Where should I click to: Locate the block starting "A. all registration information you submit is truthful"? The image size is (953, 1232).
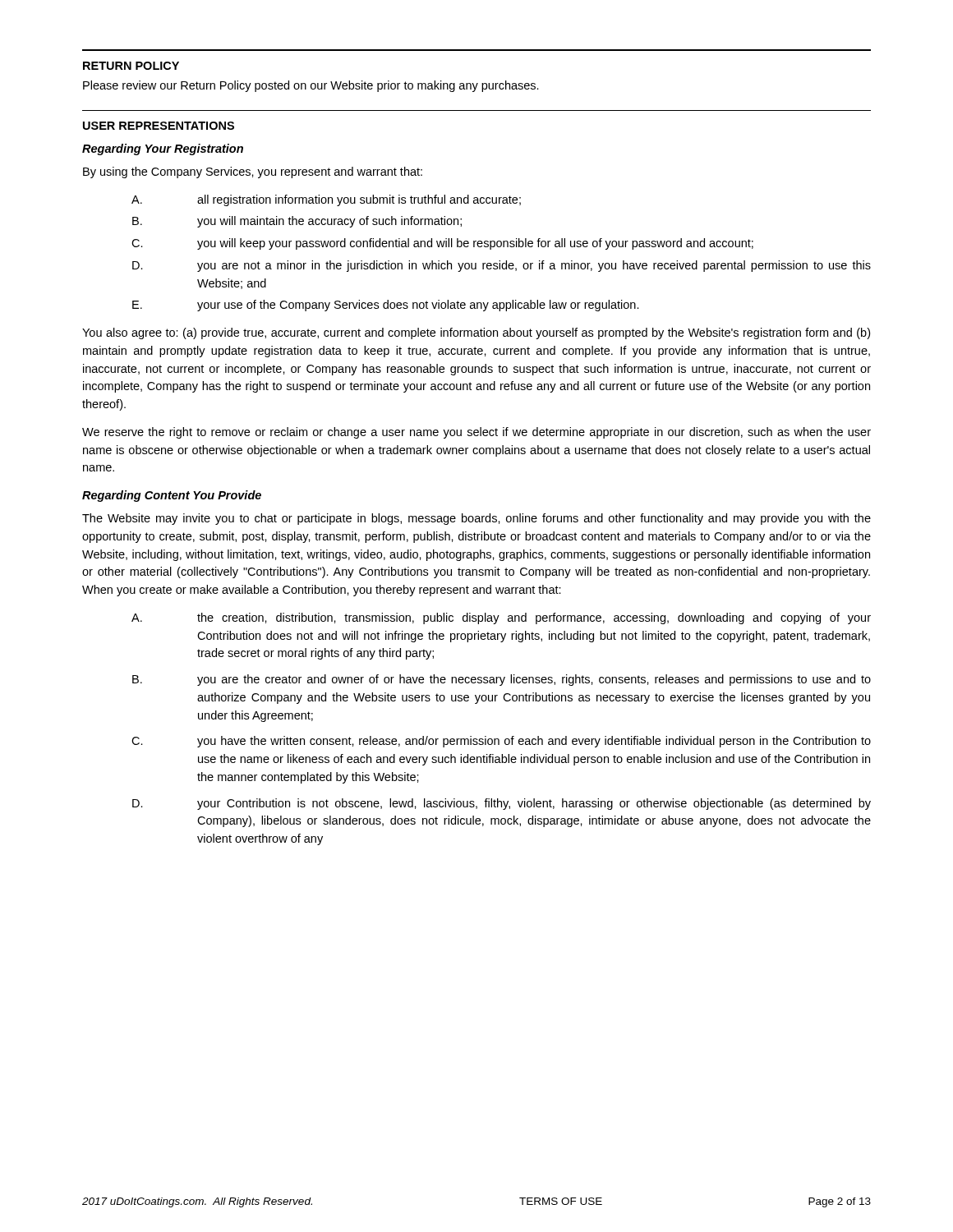pos(476,200)
